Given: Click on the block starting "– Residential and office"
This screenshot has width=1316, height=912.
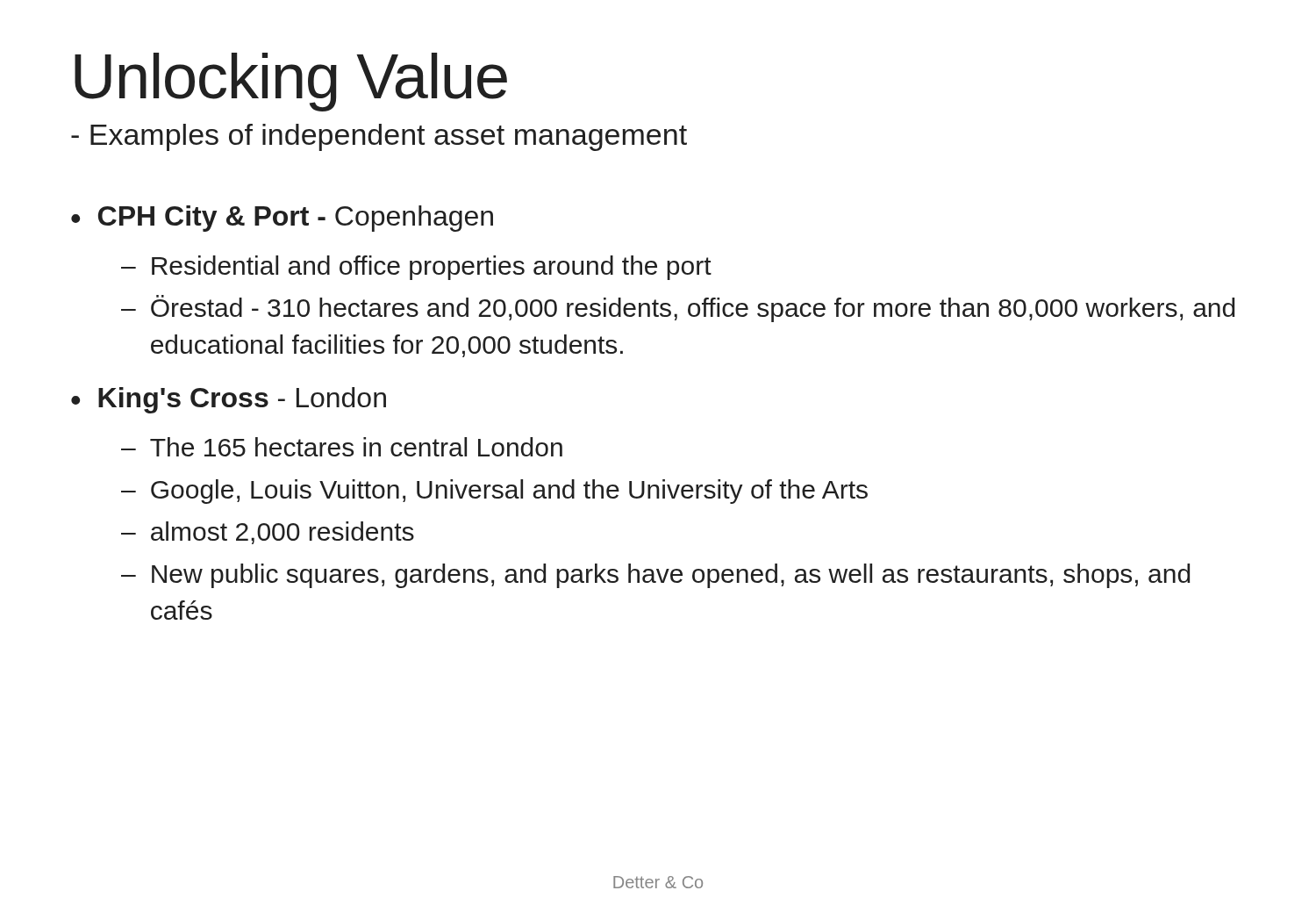Looking at the screenshot, I should coord(683,266).
